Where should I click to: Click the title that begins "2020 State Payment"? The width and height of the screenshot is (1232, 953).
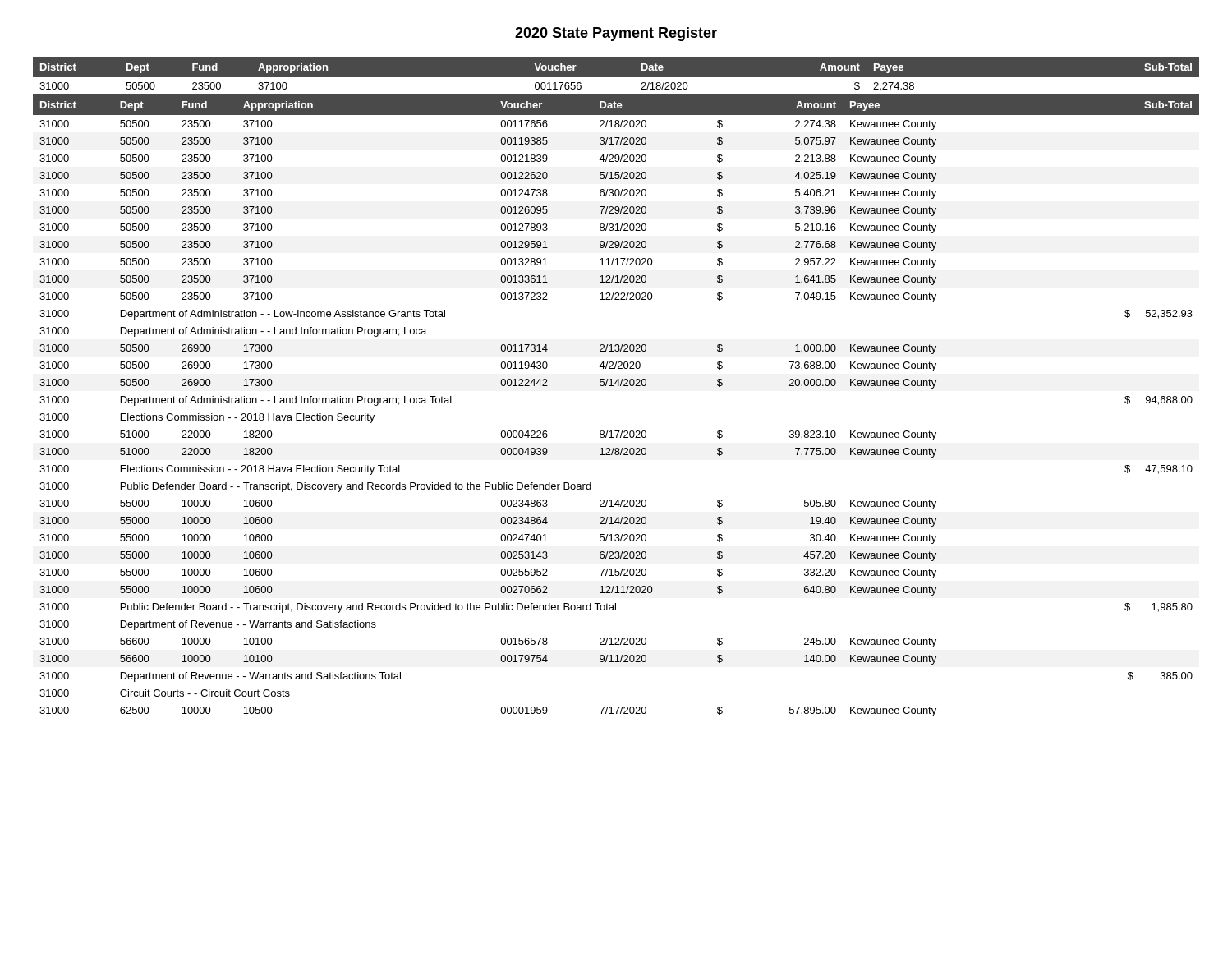pyautogui.click(x=616, y=33)
